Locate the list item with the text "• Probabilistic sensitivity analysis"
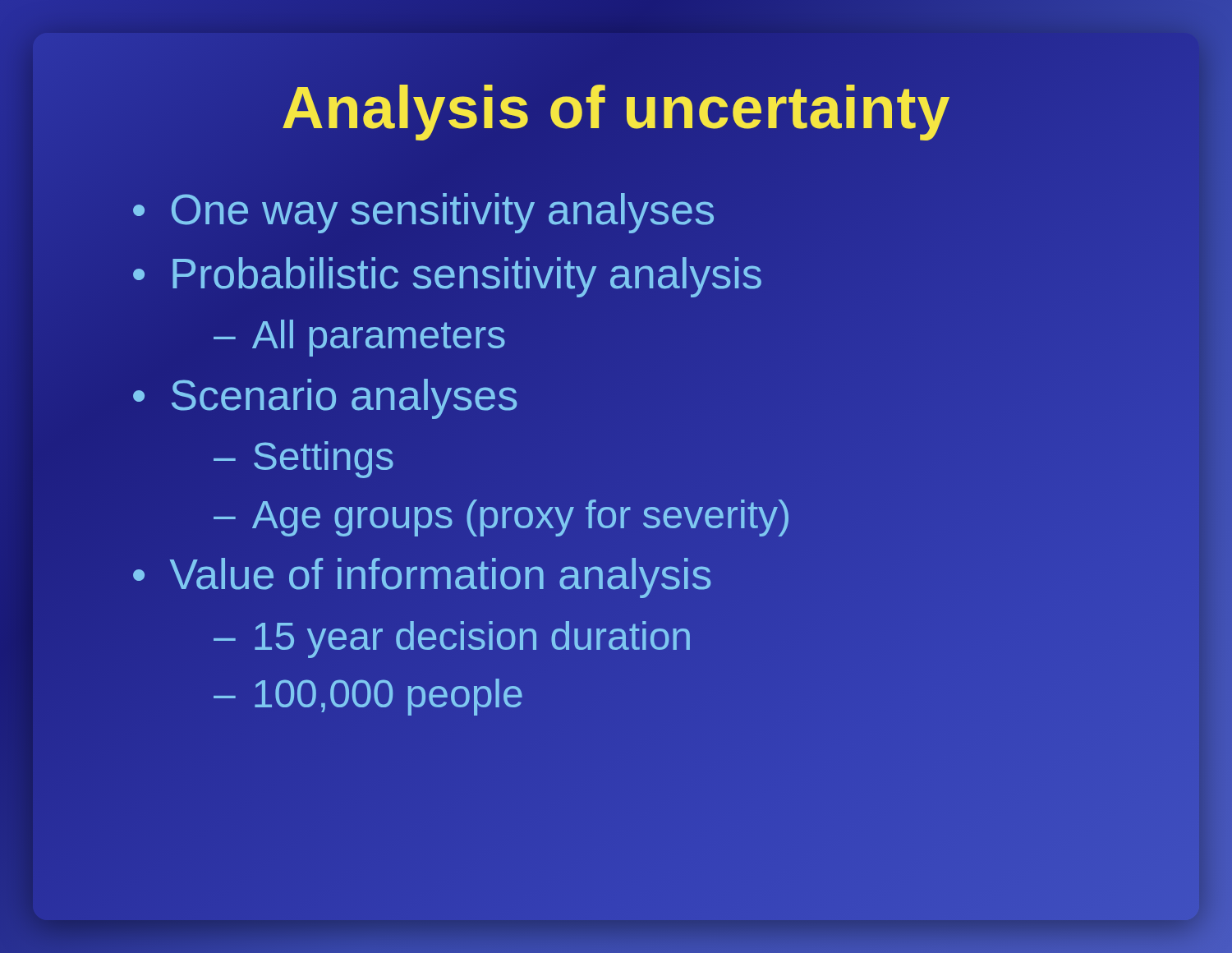The width and height of the screenshot is (1232, 953). tap(447, 274)
